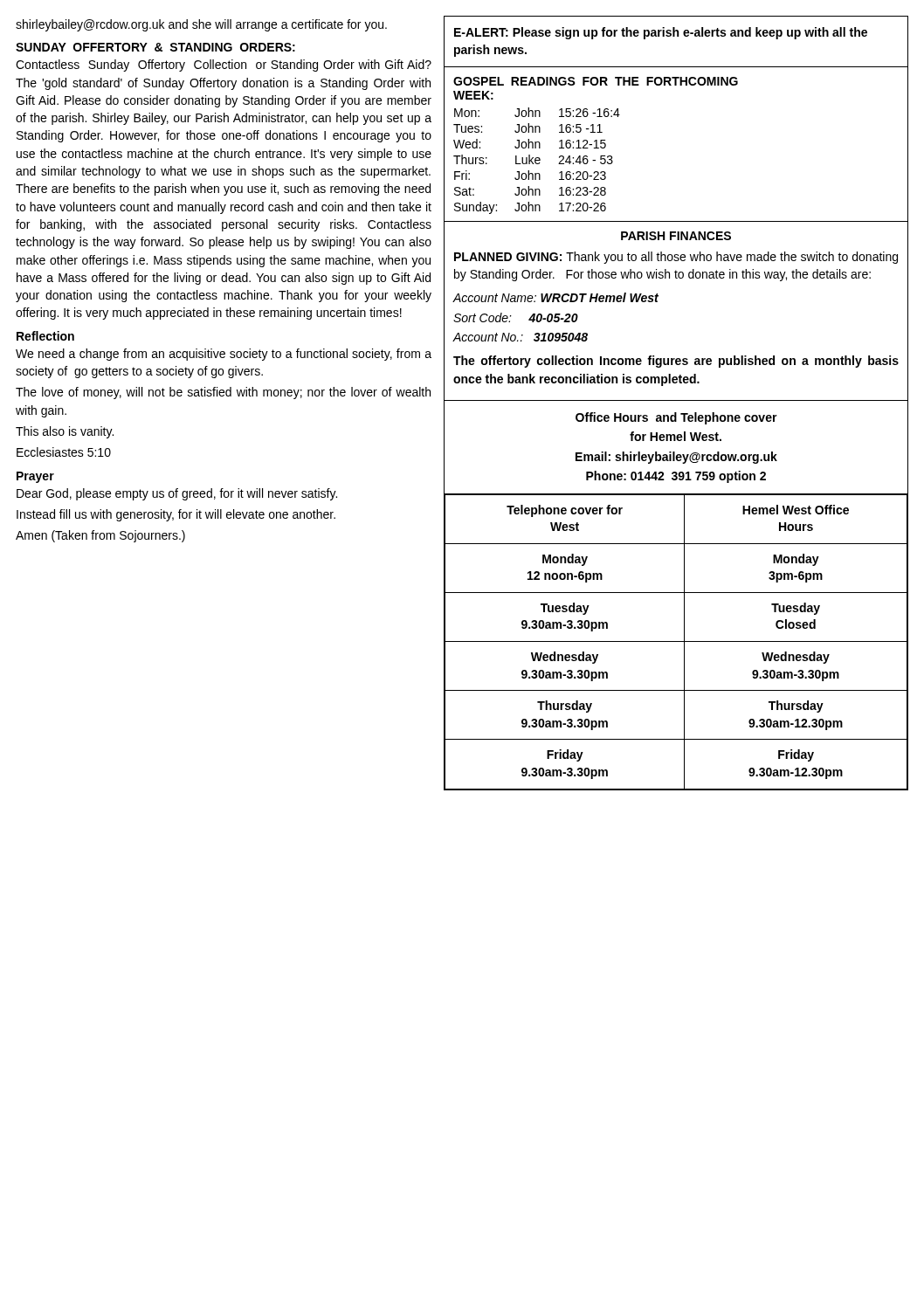Where is the passage that starts "Dear God, please empty"?
Viewport: 924px width, 1310px height.
[x=177, y=493]
